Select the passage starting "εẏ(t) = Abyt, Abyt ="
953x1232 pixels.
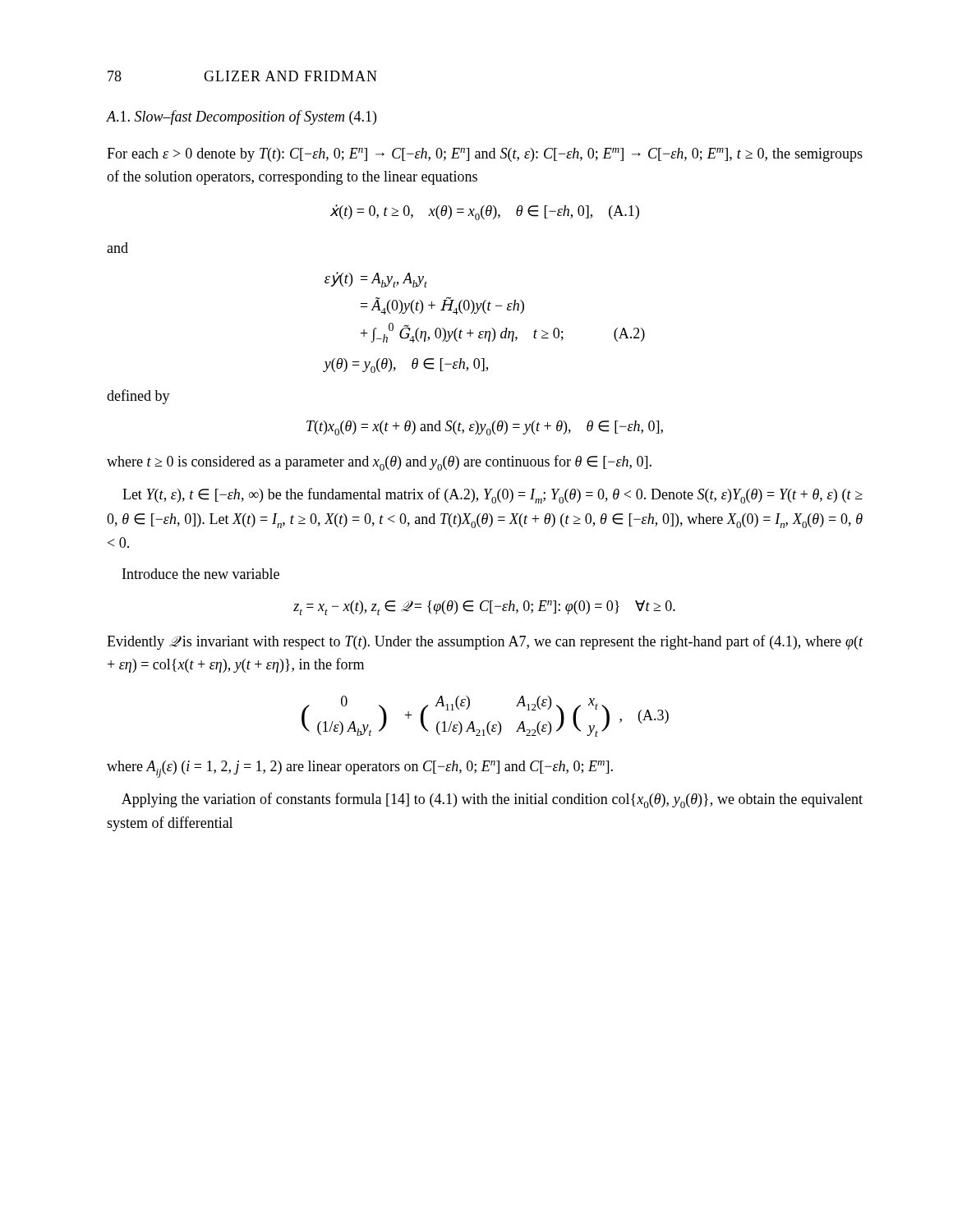point(485,322)
